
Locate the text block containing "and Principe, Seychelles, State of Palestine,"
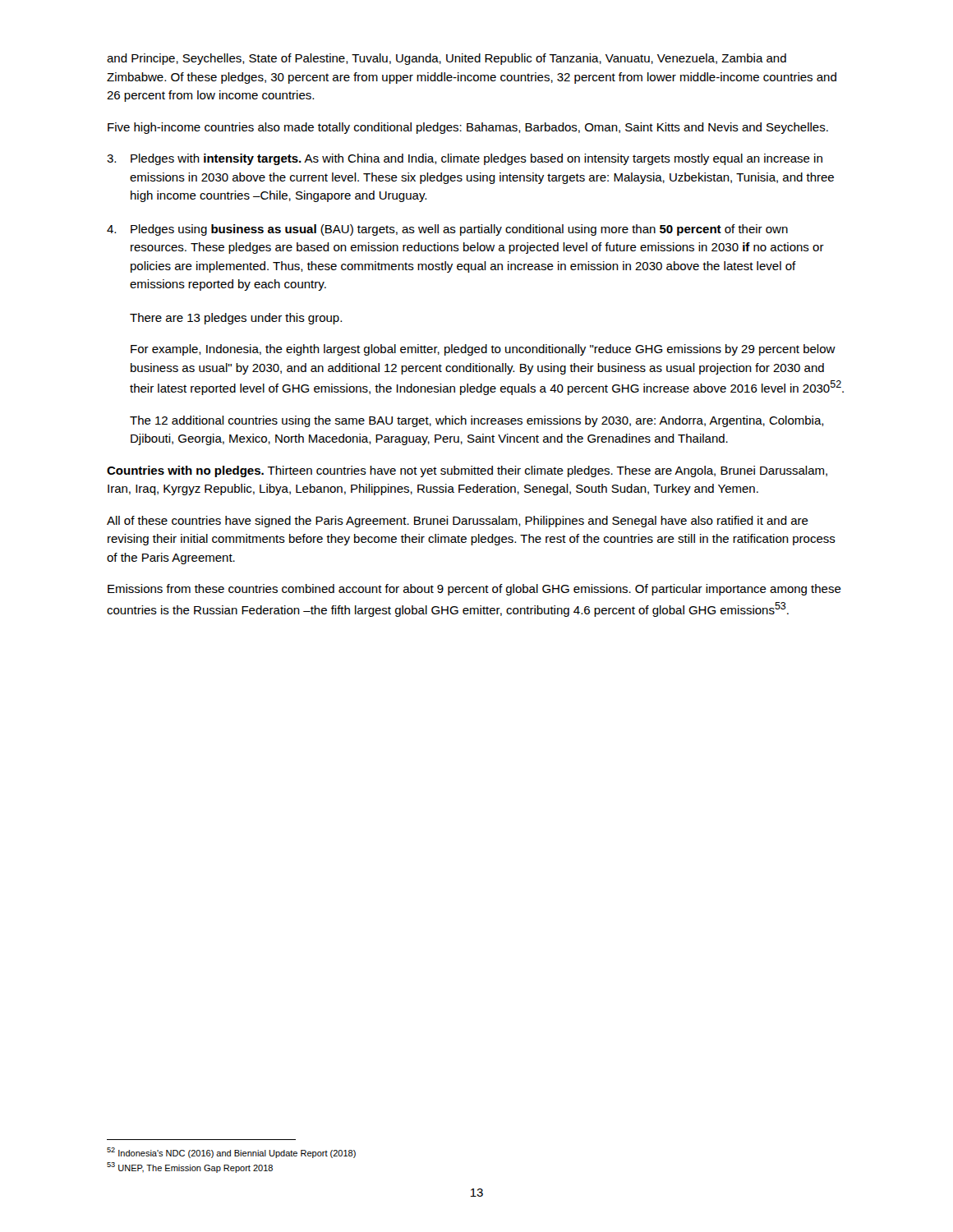(x=472, y=76)
